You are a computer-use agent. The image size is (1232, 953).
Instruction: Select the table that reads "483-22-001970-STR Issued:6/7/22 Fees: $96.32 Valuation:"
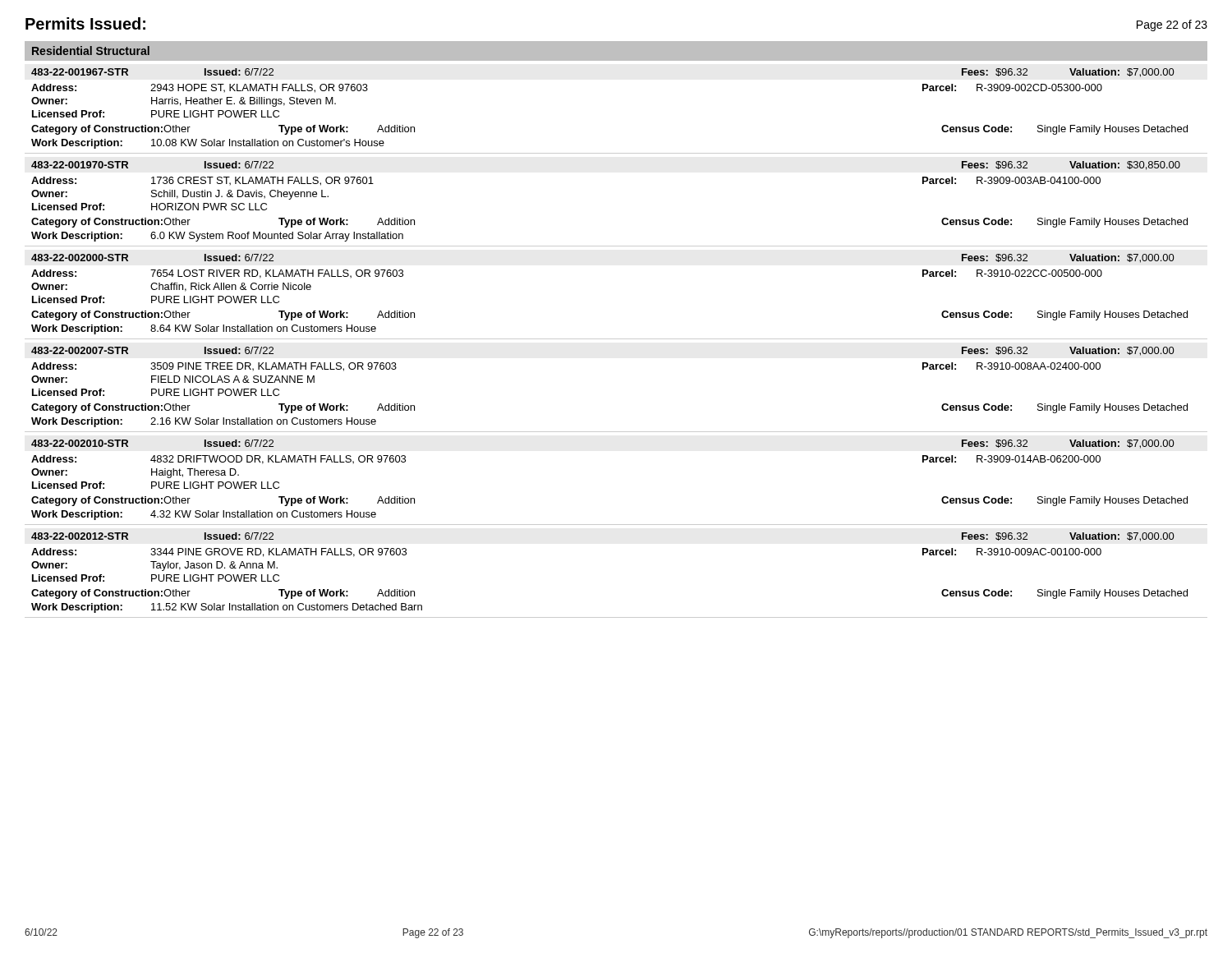coord(616,200)
